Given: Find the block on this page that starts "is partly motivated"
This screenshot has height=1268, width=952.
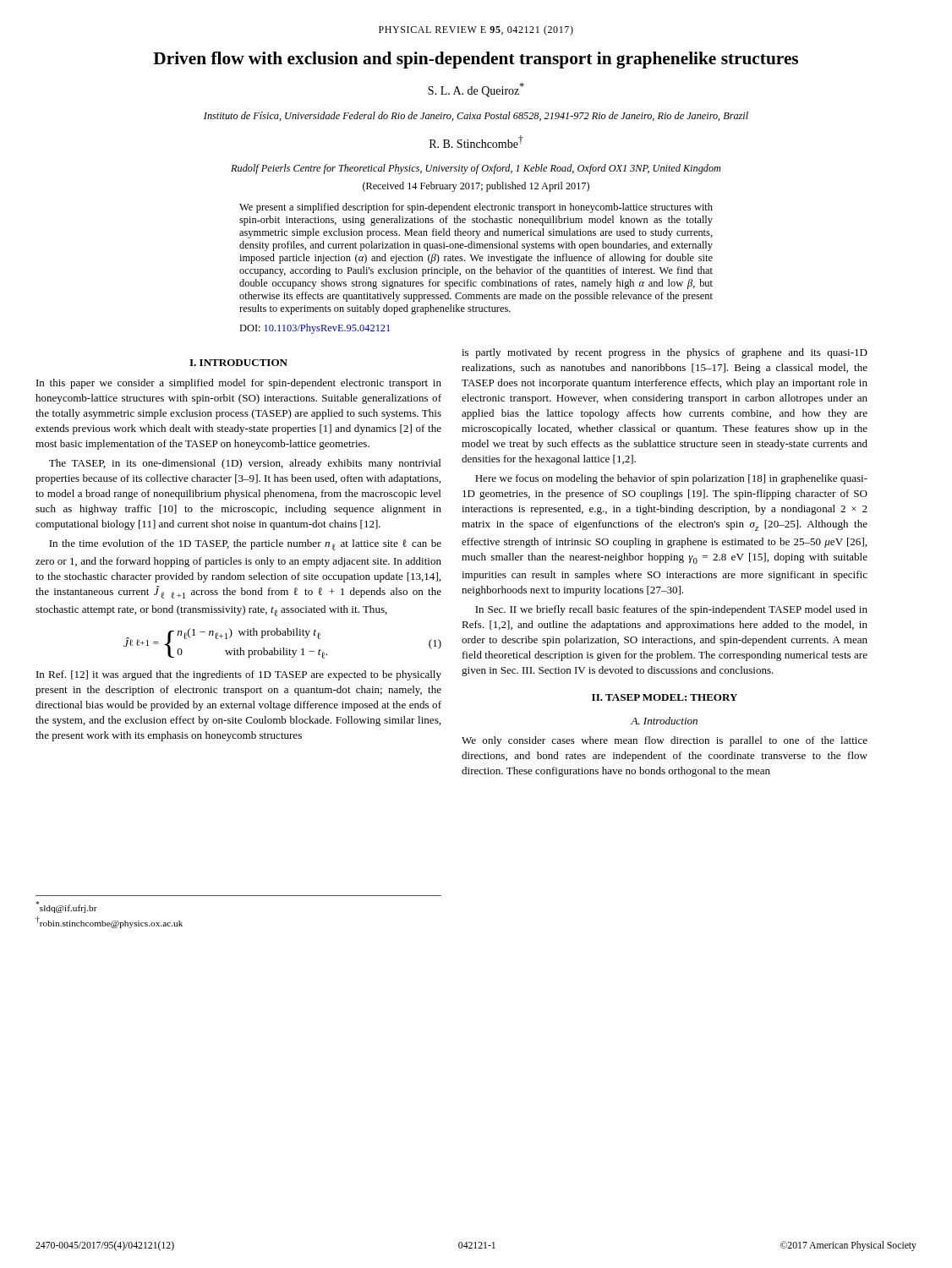Looking at the screenshot, I should (x=665, y=512).
